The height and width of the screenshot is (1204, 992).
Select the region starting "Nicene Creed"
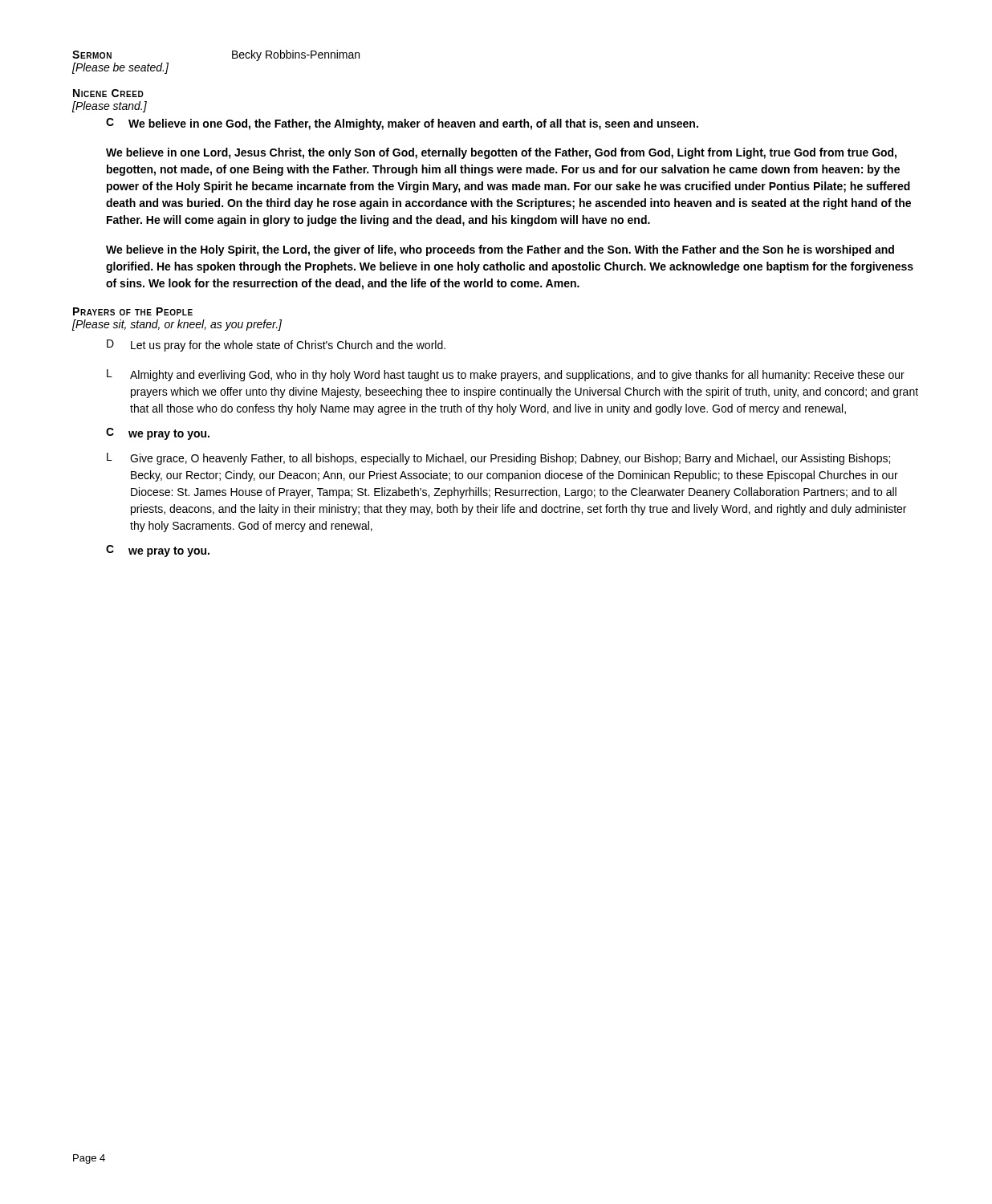click(108, 93)
